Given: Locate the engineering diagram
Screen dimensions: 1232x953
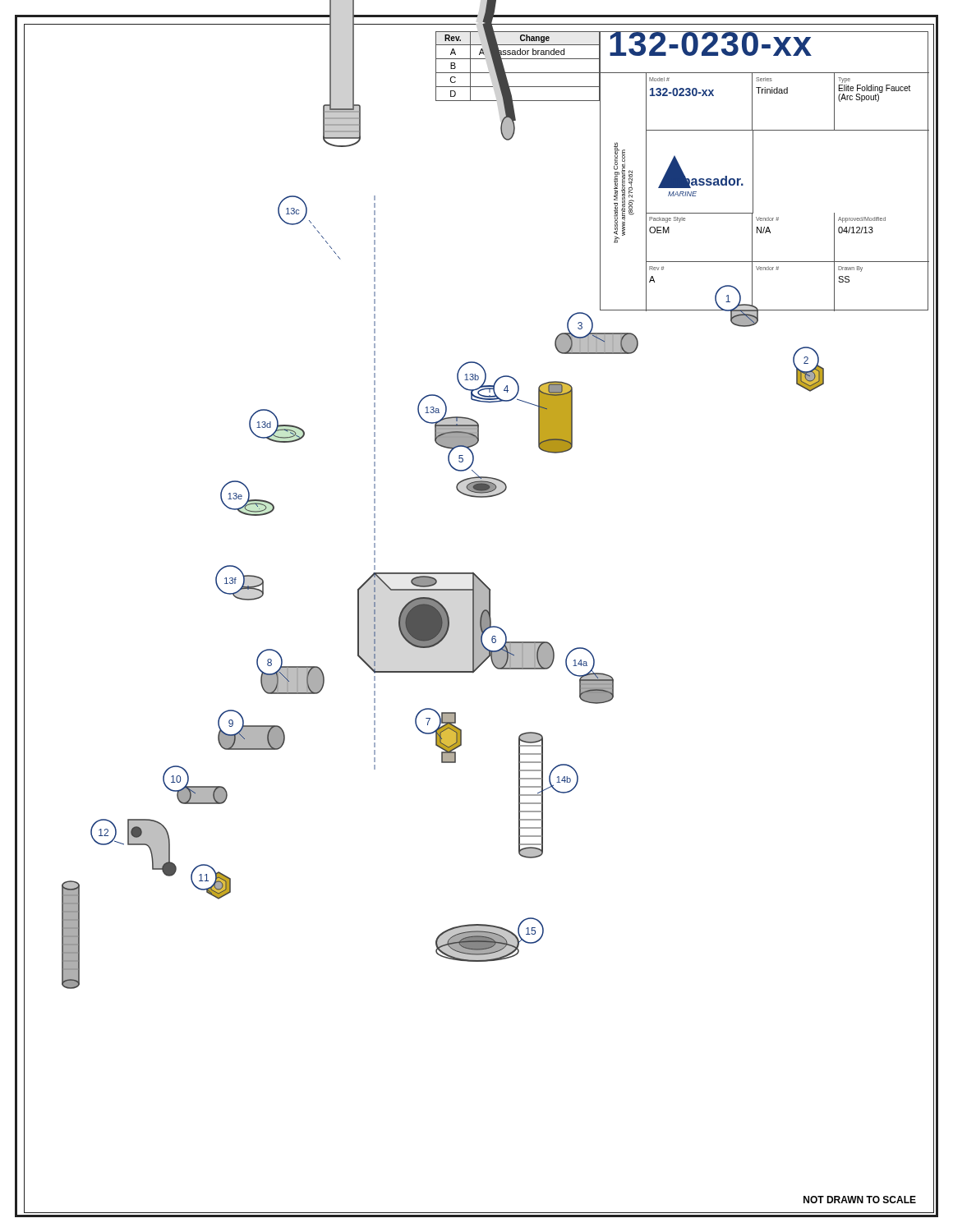Looking at the screenshot, I should coord(473,598).
